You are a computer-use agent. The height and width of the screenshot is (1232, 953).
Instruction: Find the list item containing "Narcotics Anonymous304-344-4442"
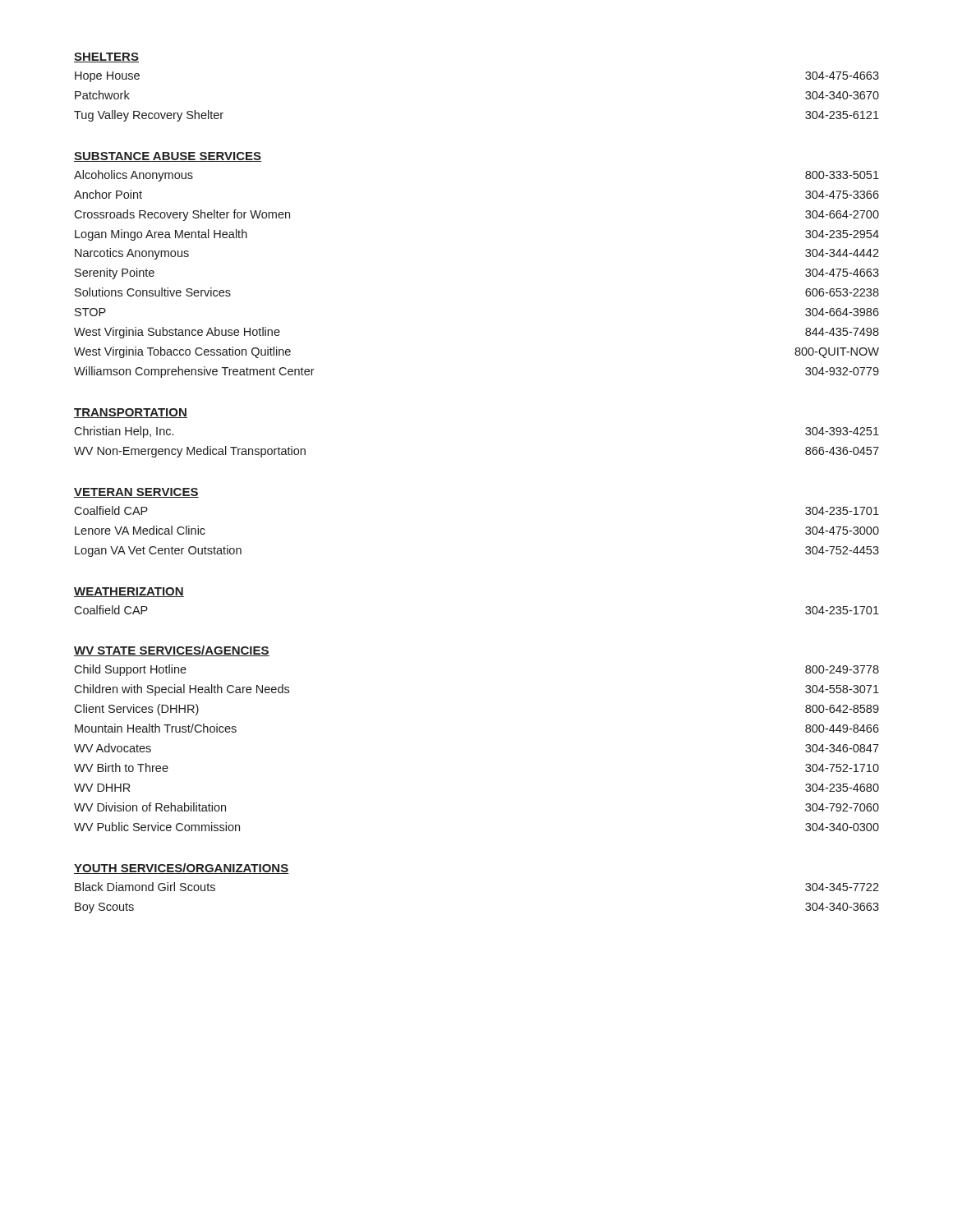130,254
